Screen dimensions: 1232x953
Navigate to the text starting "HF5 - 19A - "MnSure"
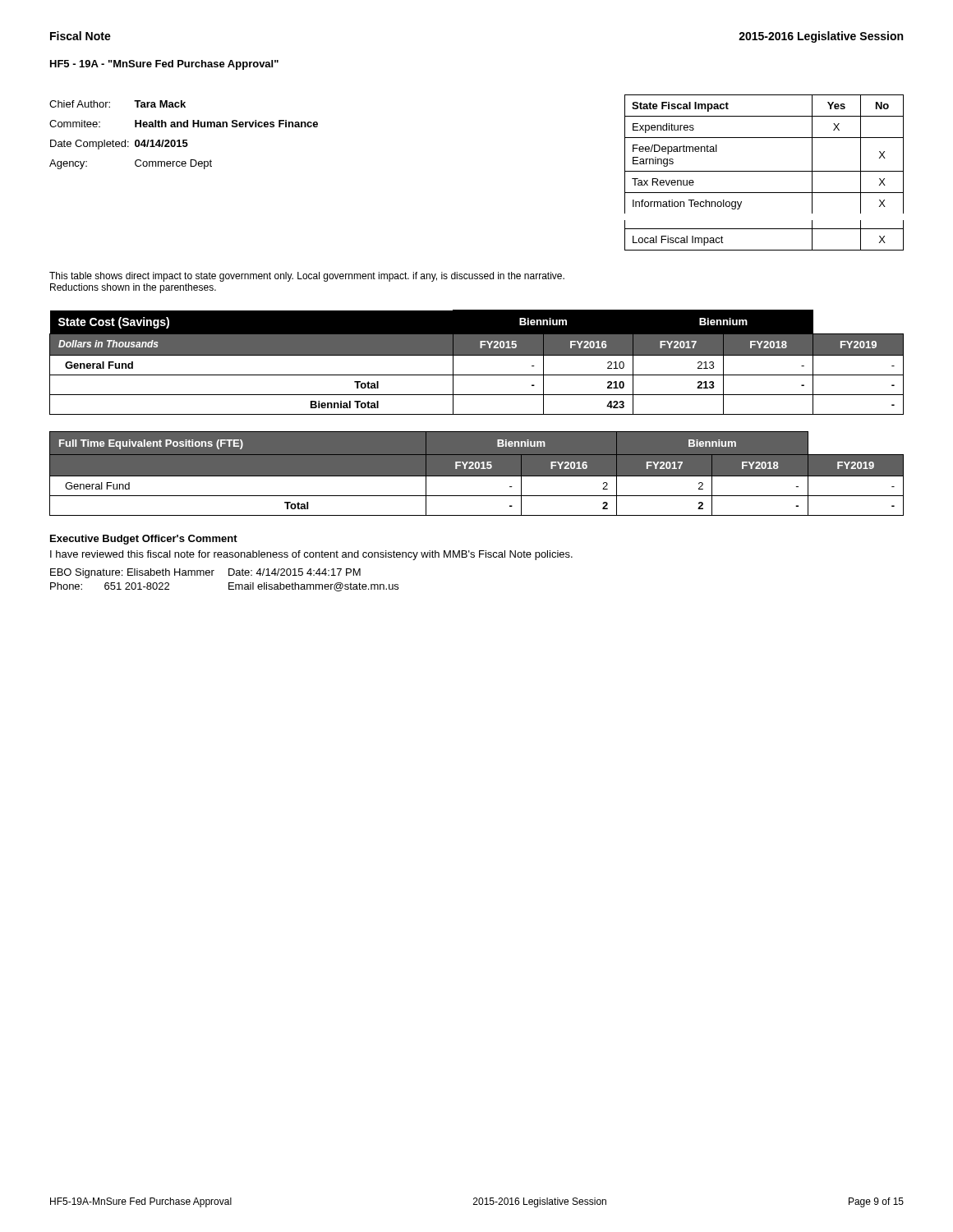pos(164,64)
